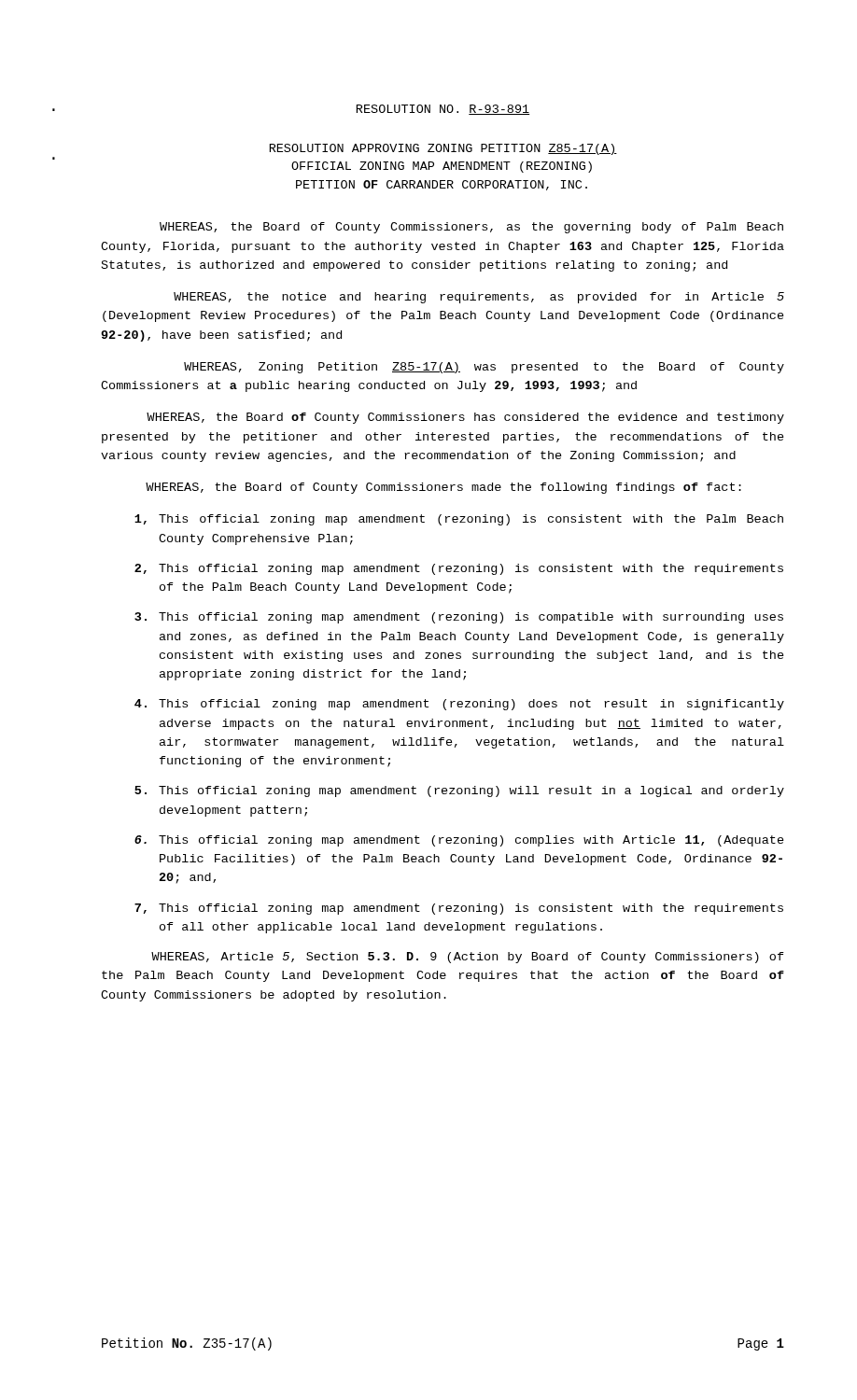Locate the list item with the text "1, This official"
This screenshot has width=857, height=1400.
pyautogui.click(x=442, y=530)
